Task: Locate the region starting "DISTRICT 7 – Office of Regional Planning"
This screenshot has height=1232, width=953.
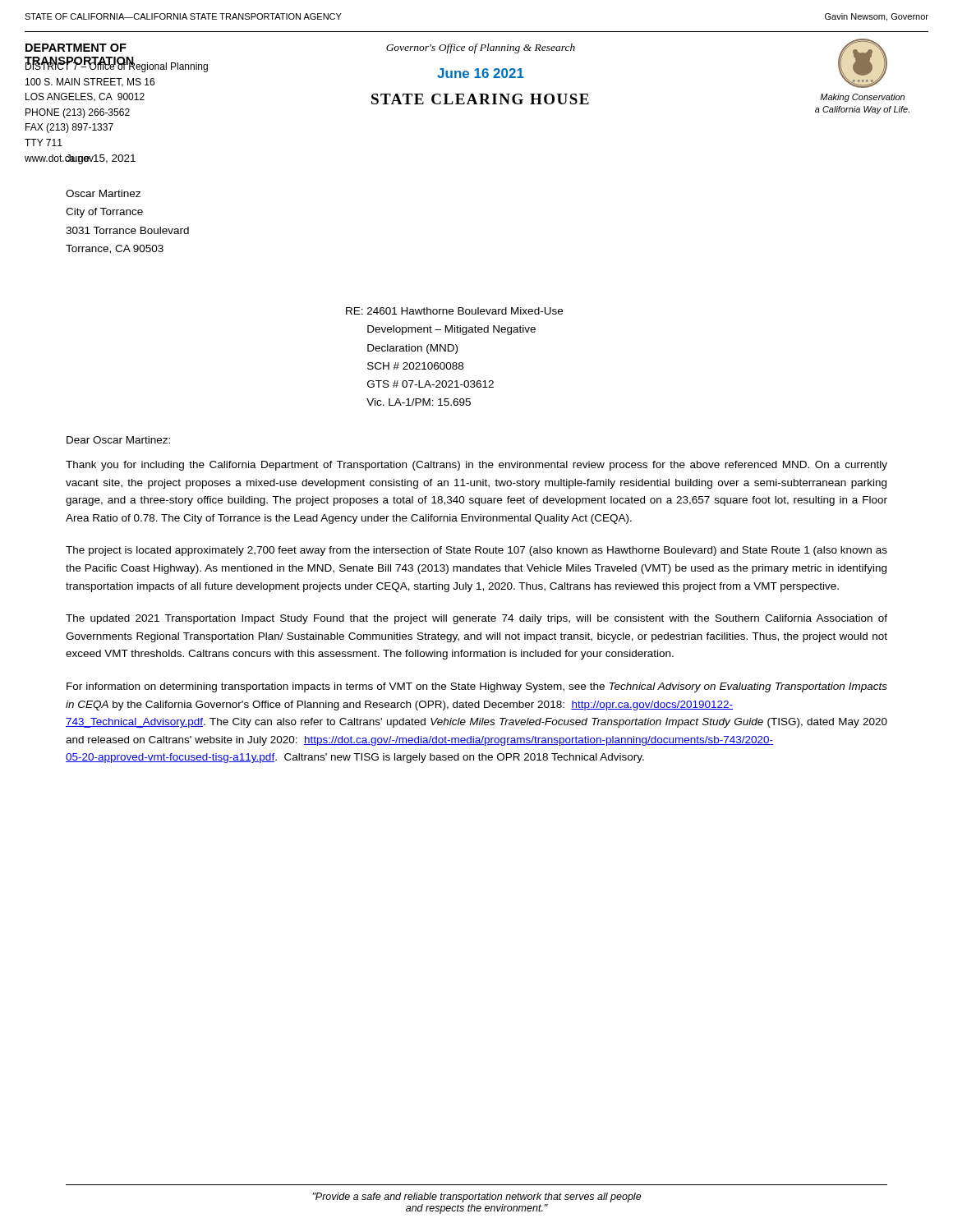Action: click(117, 112)
